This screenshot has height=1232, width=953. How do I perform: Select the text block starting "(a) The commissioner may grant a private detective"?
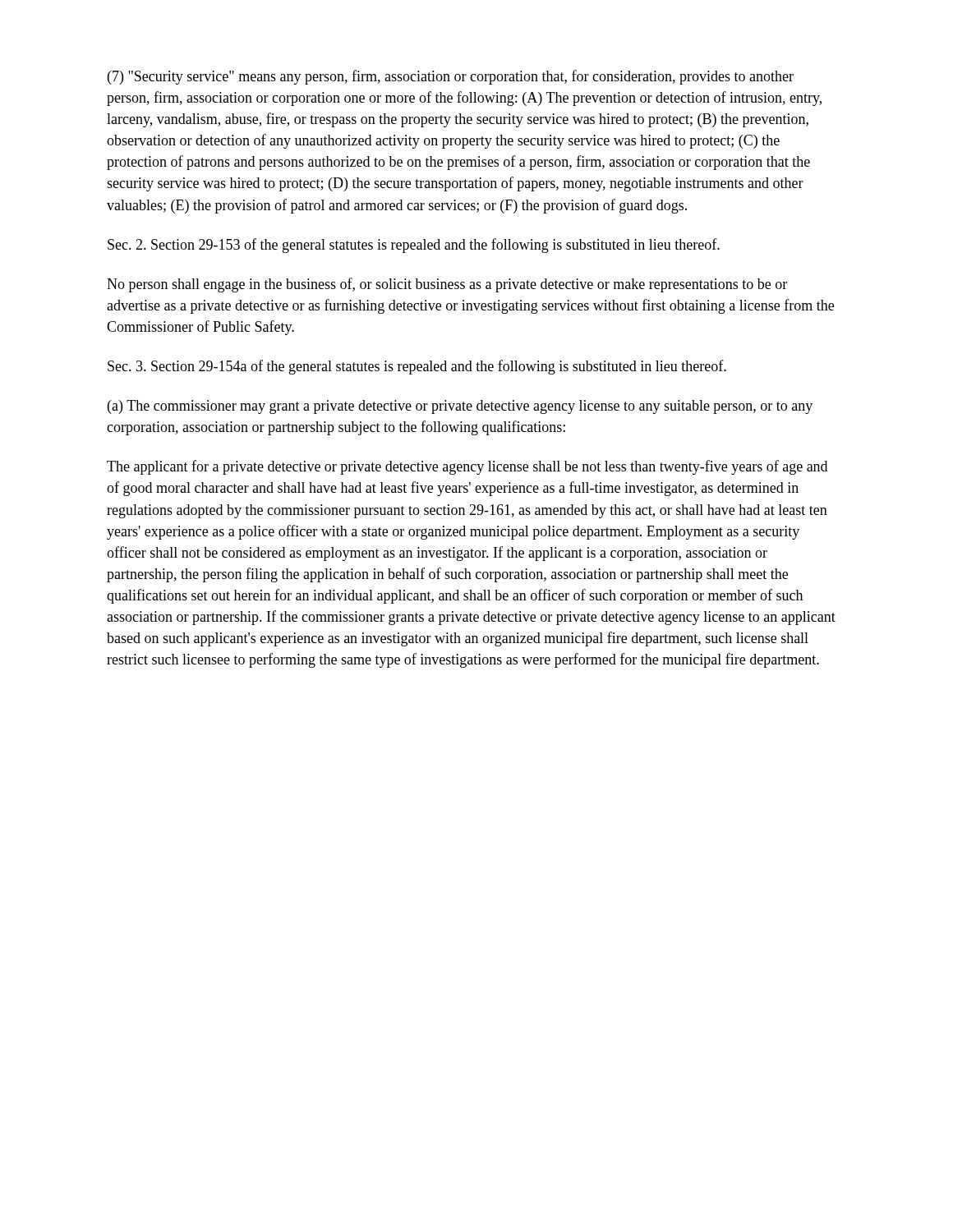click(x=460, y=417)
